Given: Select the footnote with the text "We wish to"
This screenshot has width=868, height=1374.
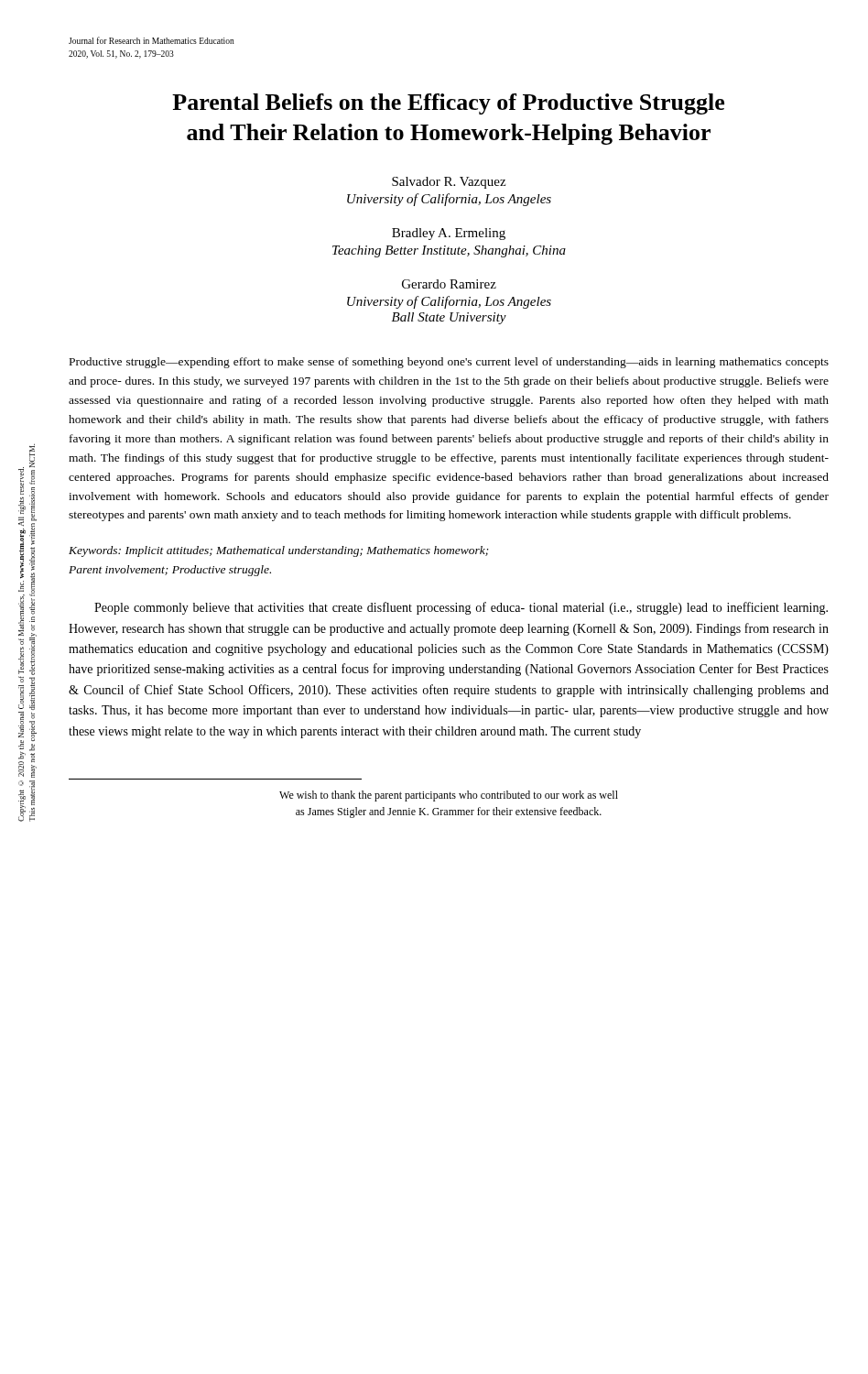Looking at the screenshot, I should [x=449, y=803].
